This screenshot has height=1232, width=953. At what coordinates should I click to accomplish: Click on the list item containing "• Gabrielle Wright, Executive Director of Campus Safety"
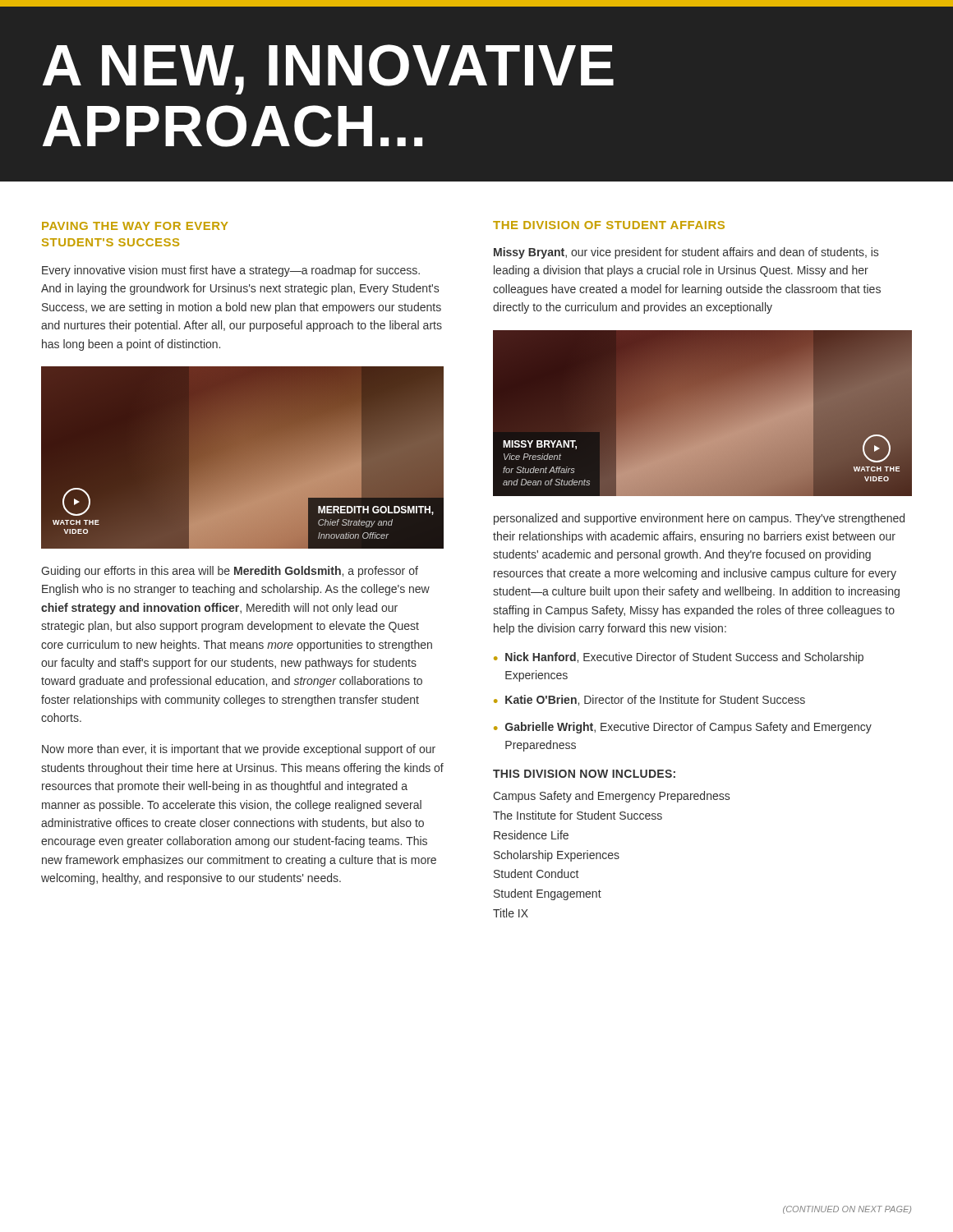point(702,736)
